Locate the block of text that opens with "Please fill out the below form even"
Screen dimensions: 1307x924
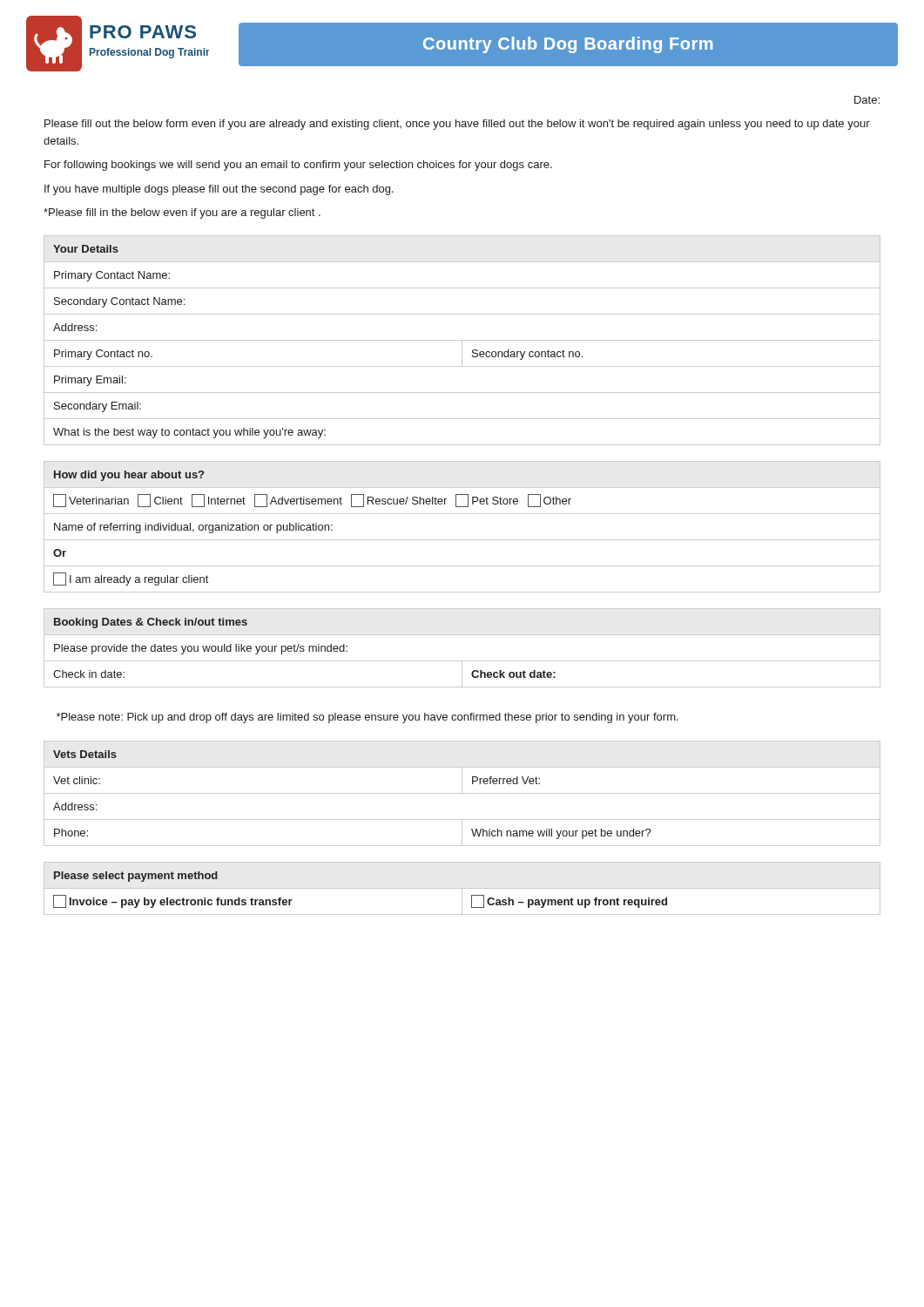pos(457,132)
